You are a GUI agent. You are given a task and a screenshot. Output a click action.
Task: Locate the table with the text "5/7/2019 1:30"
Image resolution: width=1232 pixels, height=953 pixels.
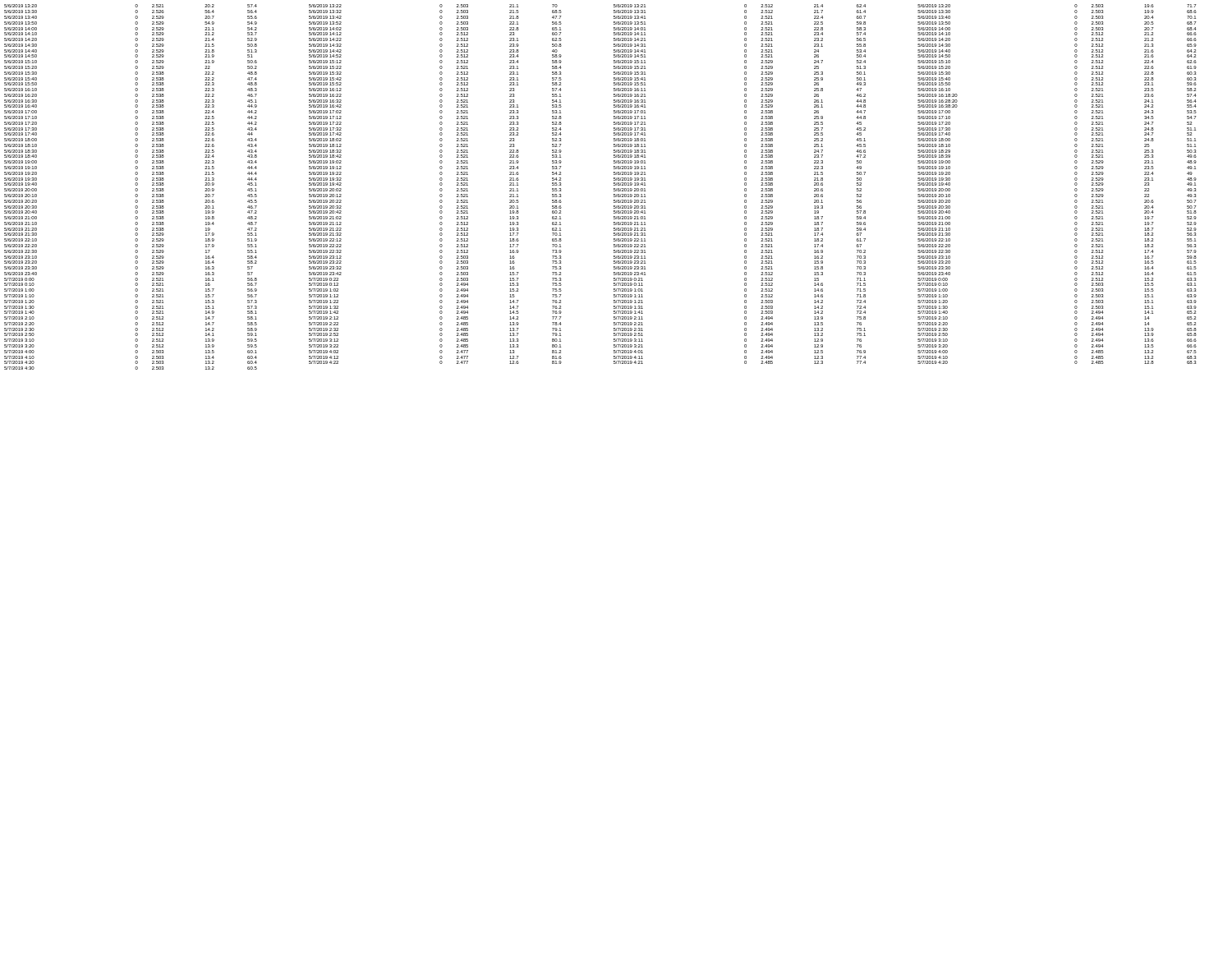click(x=616, y=476)
